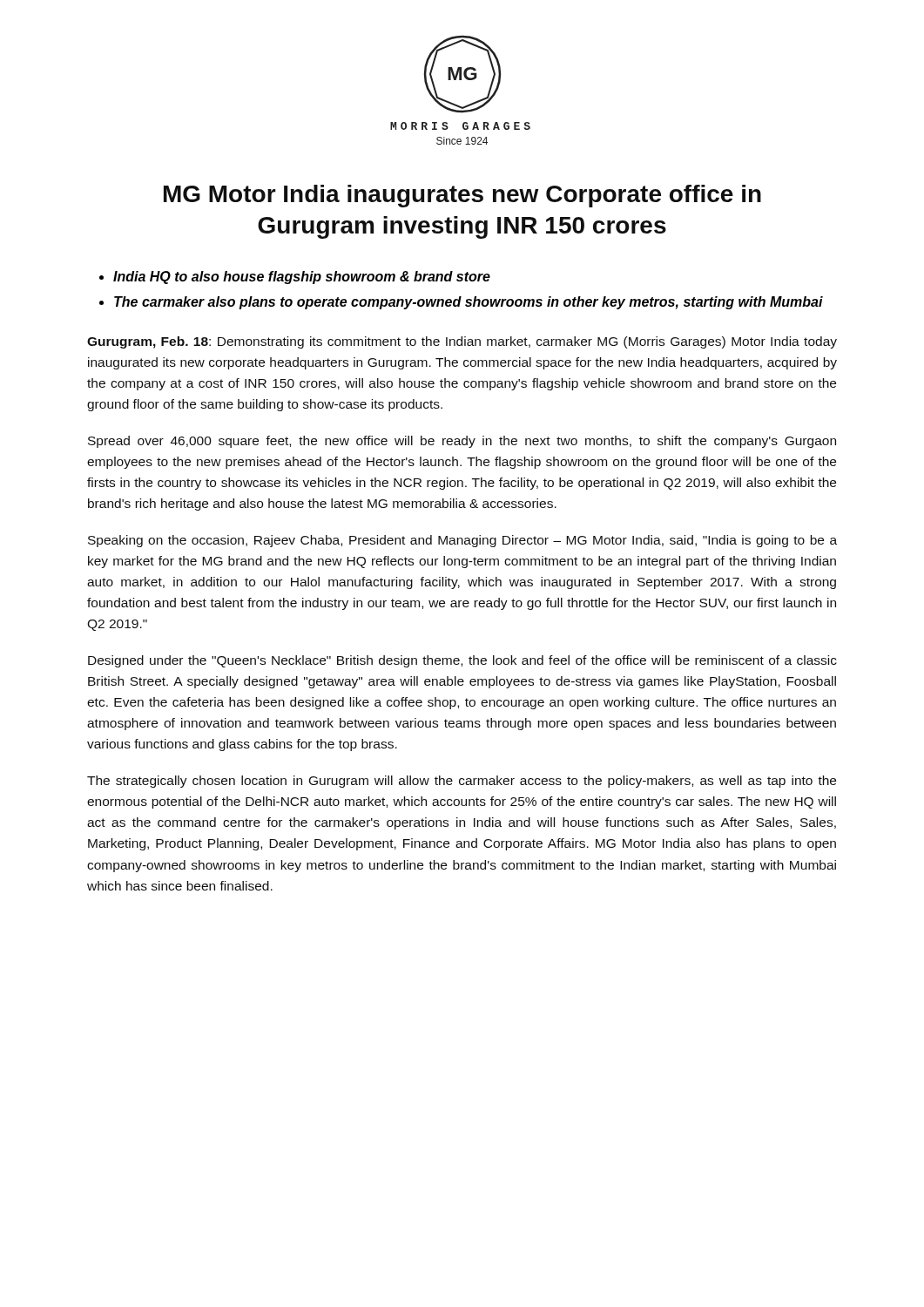Image resolution: width=924 pixels, height=1307 pixels.
Task: Find the text block starting "Gurugram, Feb. 18: Demonstrating its commitment to the"
Action: (462, 373)
